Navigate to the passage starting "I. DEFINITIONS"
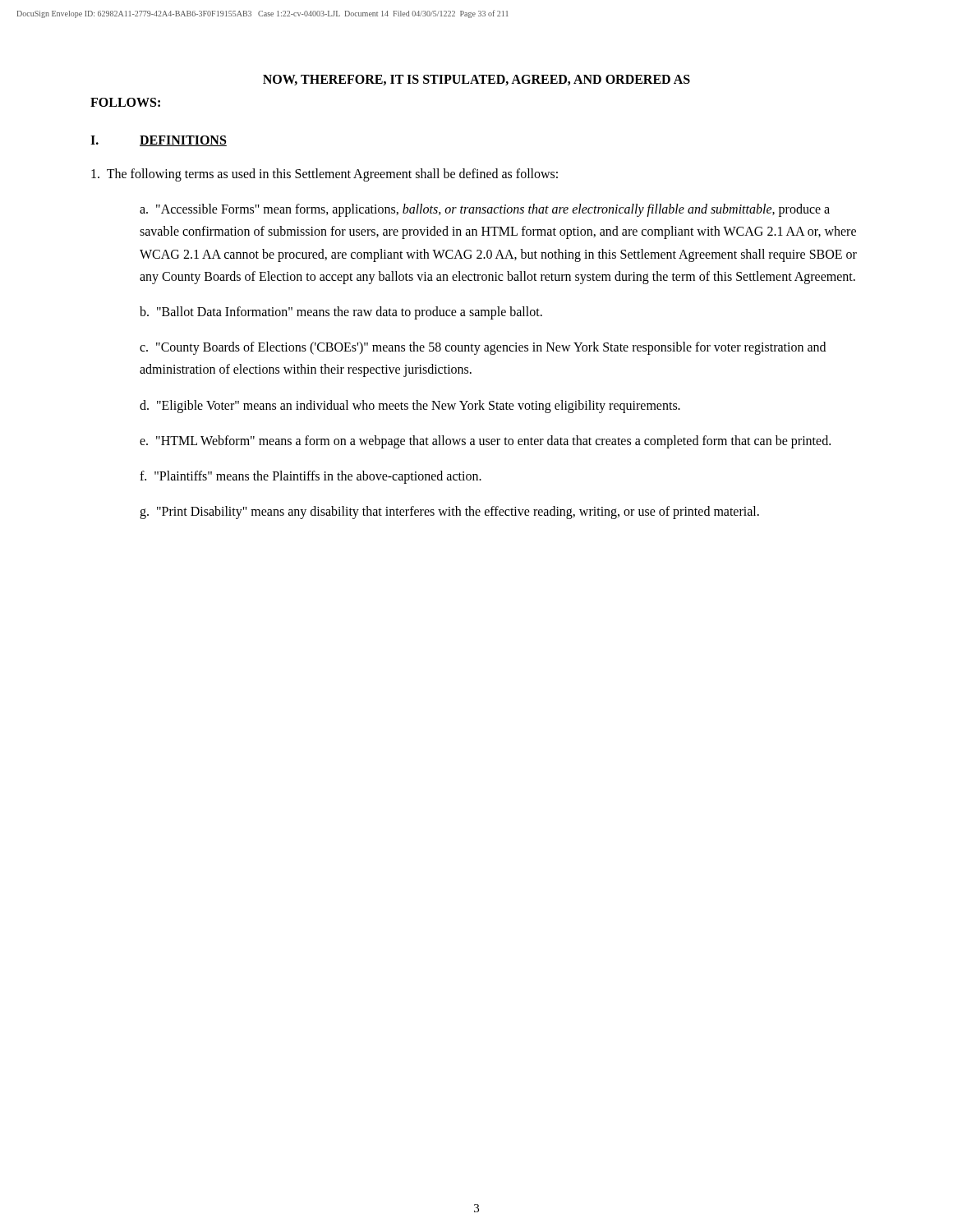The width and height of the screenshot is (953, 1232). [x=158, y=140]
